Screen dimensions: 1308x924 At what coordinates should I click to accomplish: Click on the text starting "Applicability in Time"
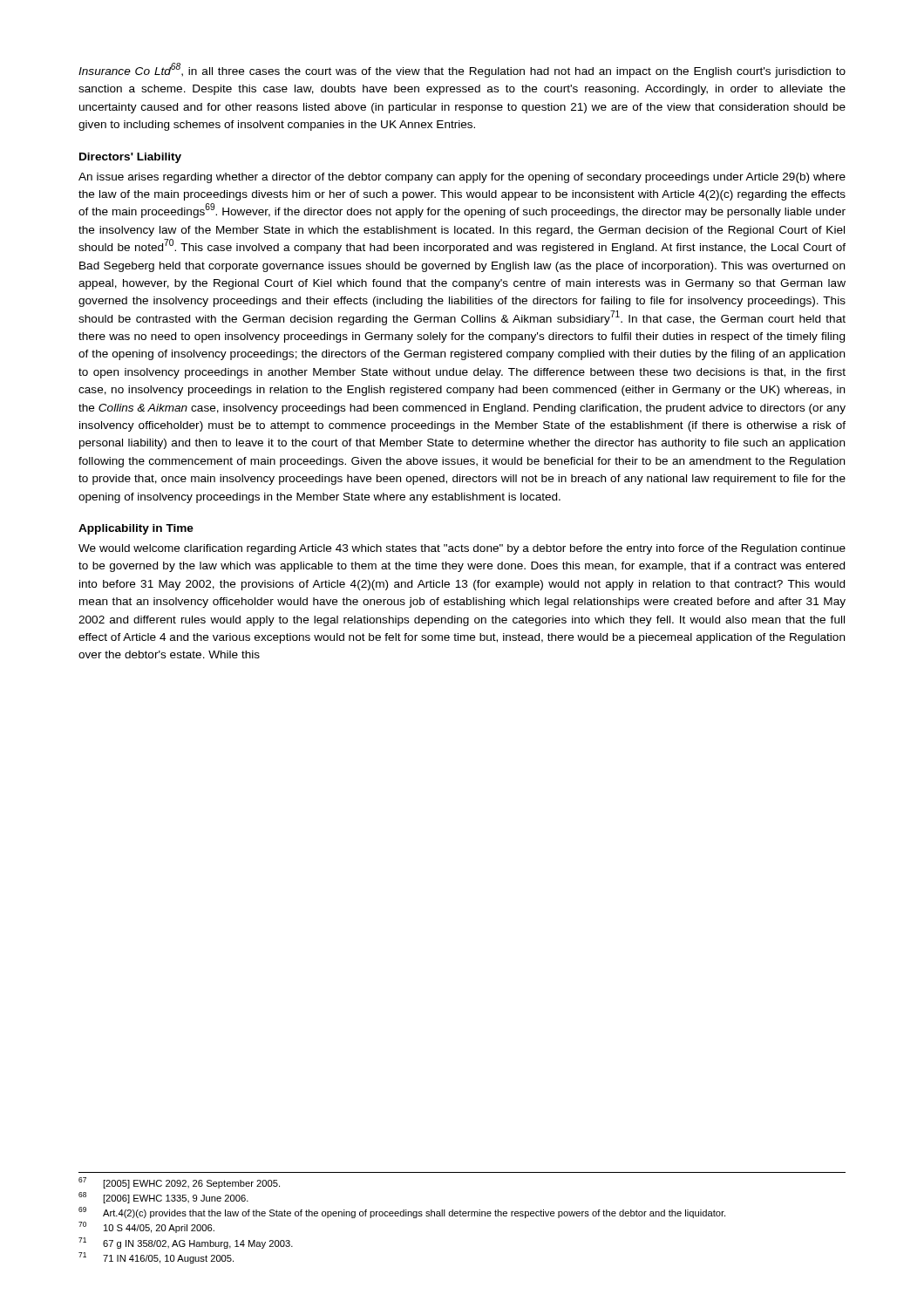click(x=136, y=528)
